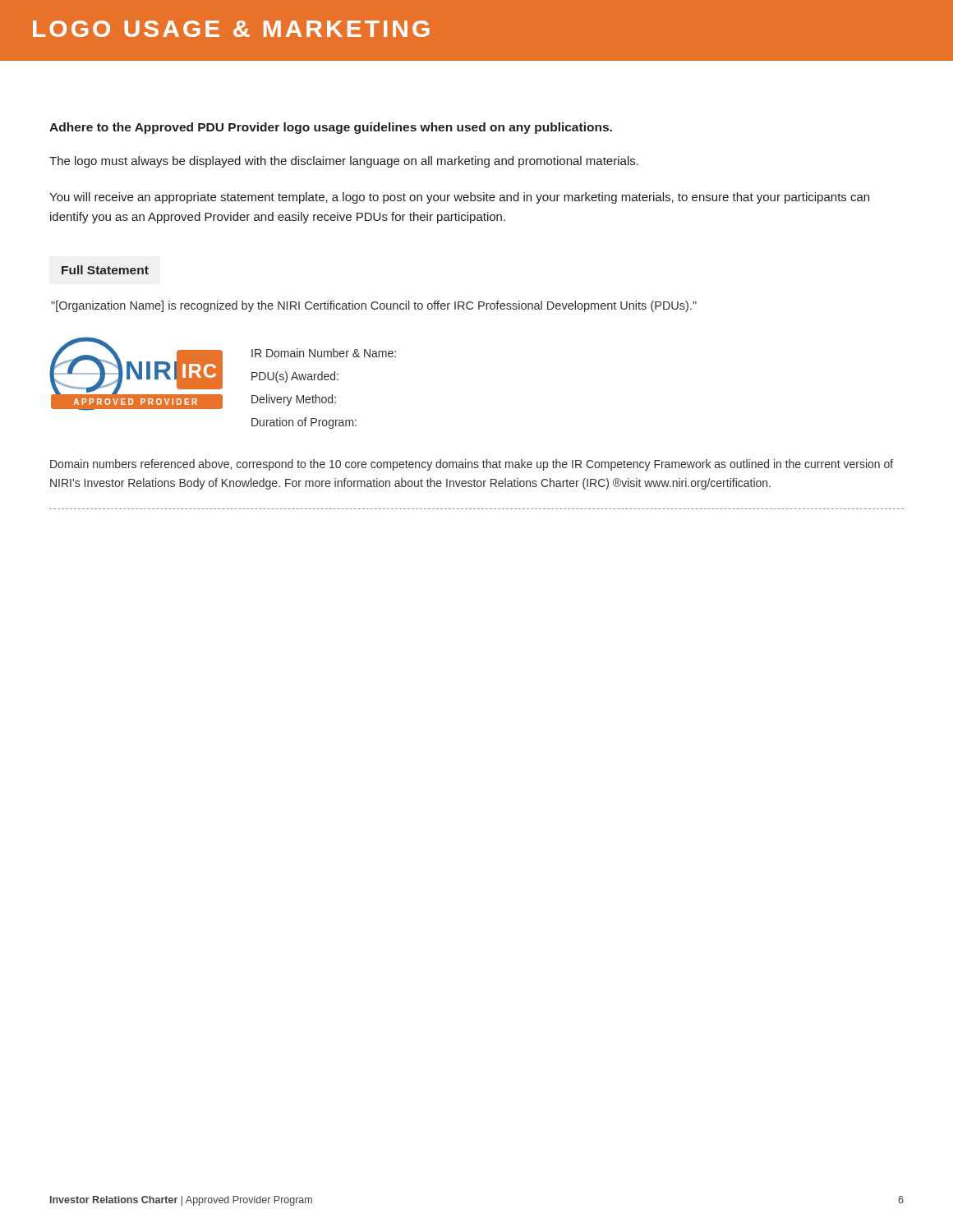953x1232 pixels.
Task: Point to the element starting "Full Statement"
Action: click(105, 270)
